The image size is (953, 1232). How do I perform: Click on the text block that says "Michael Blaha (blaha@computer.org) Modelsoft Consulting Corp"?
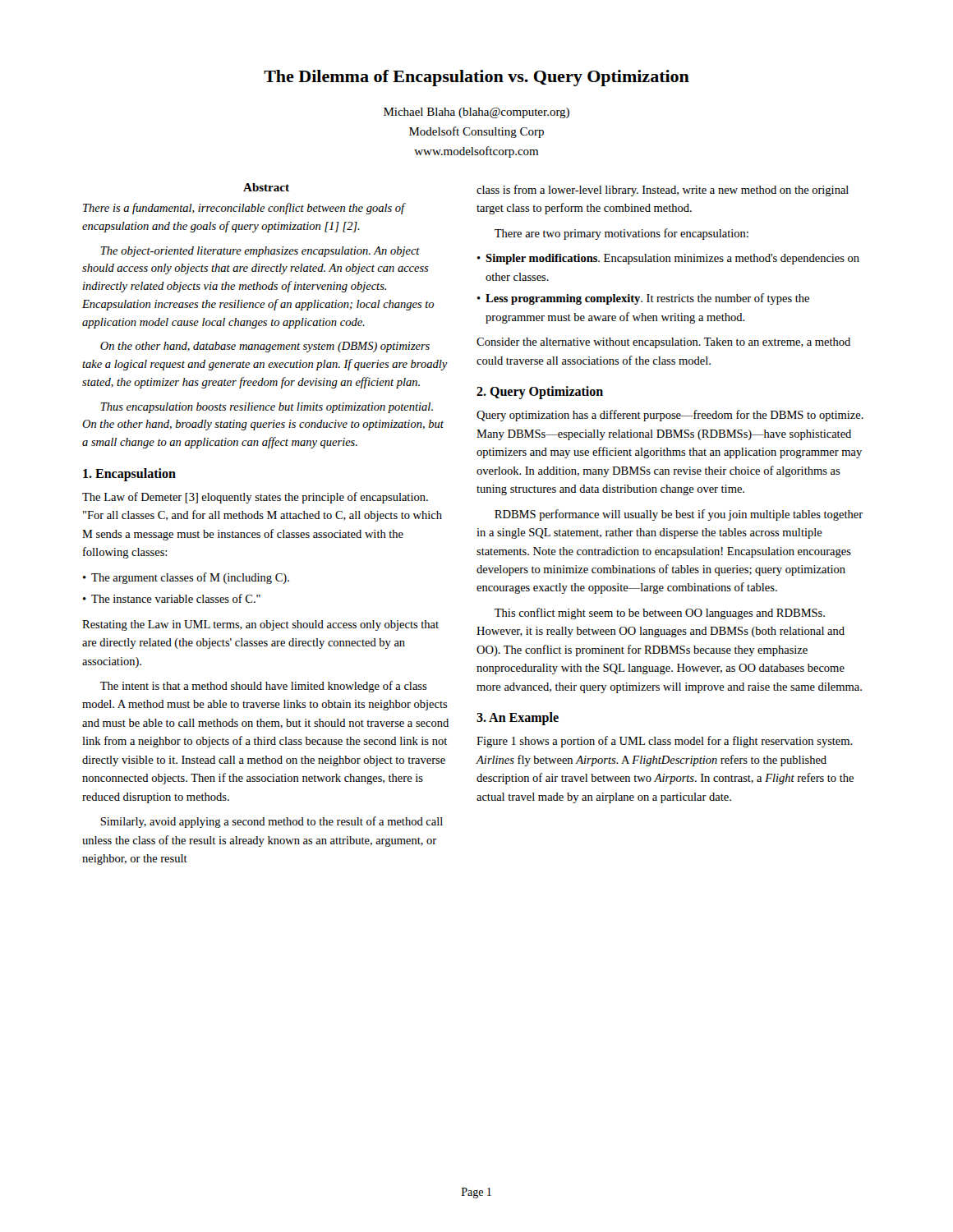point(476,131)
